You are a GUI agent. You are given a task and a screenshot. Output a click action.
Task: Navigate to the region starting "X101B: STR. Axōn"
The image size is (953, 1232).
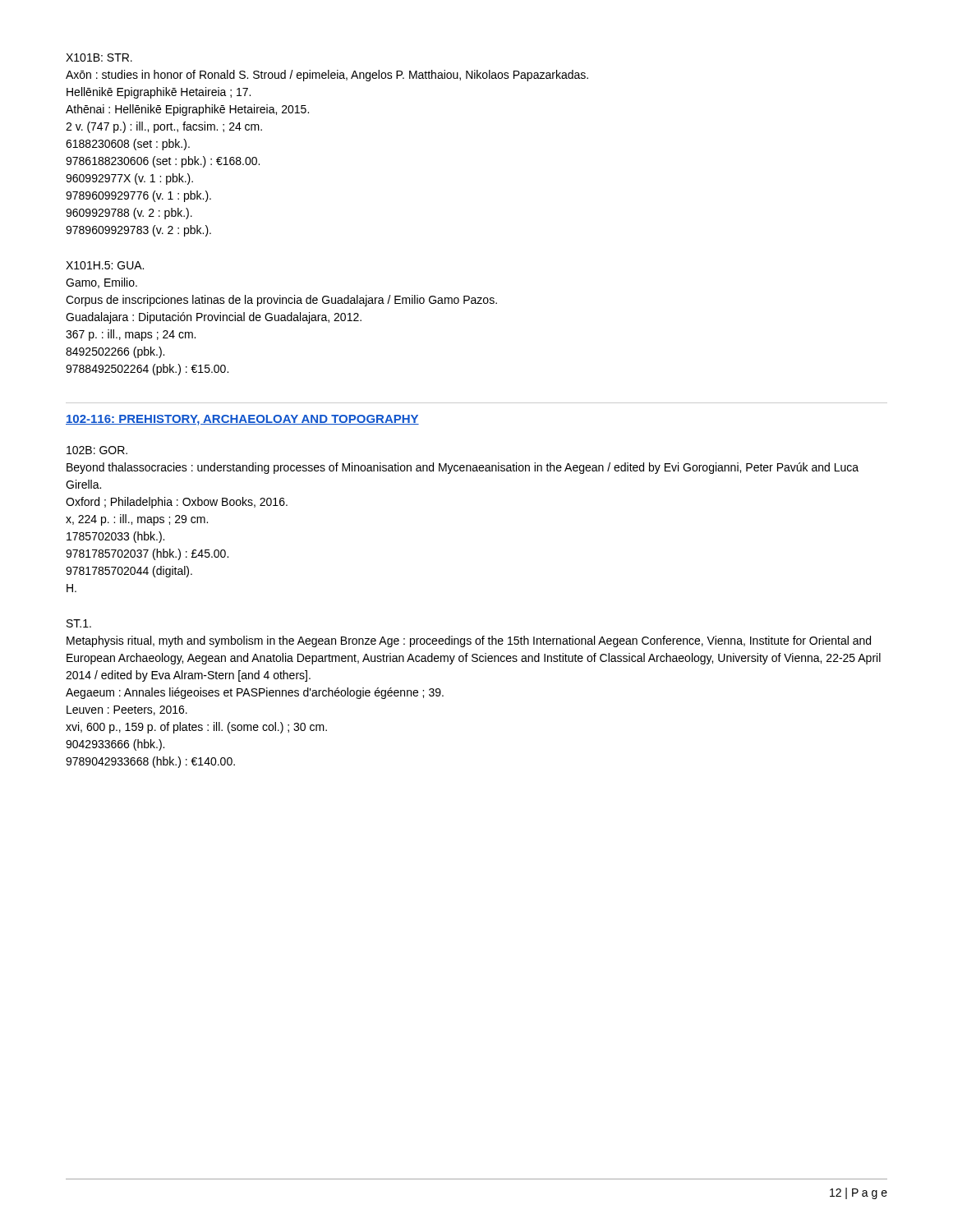pos(99,57)
